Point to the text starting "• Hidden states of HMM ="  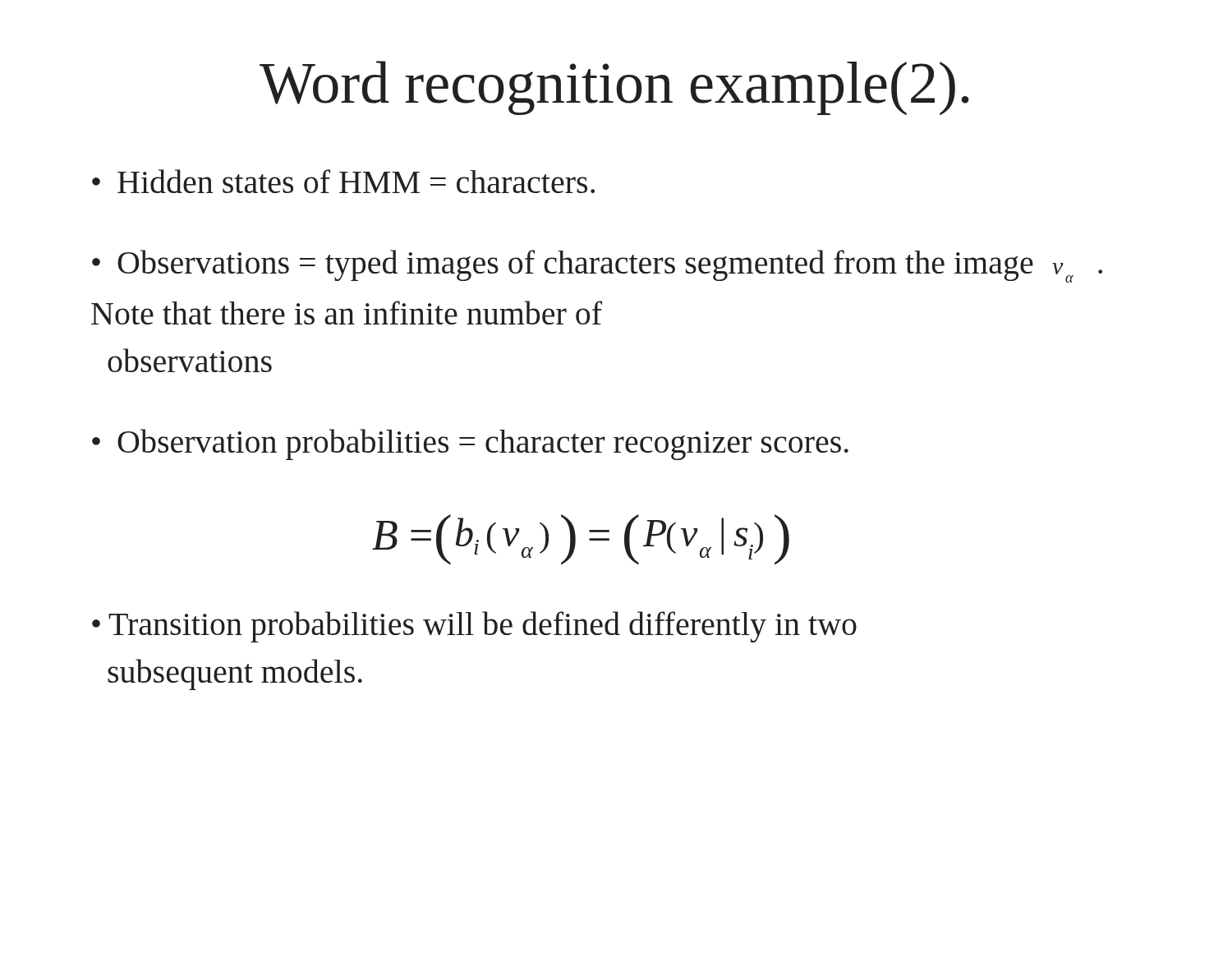(x=344, y=182)
